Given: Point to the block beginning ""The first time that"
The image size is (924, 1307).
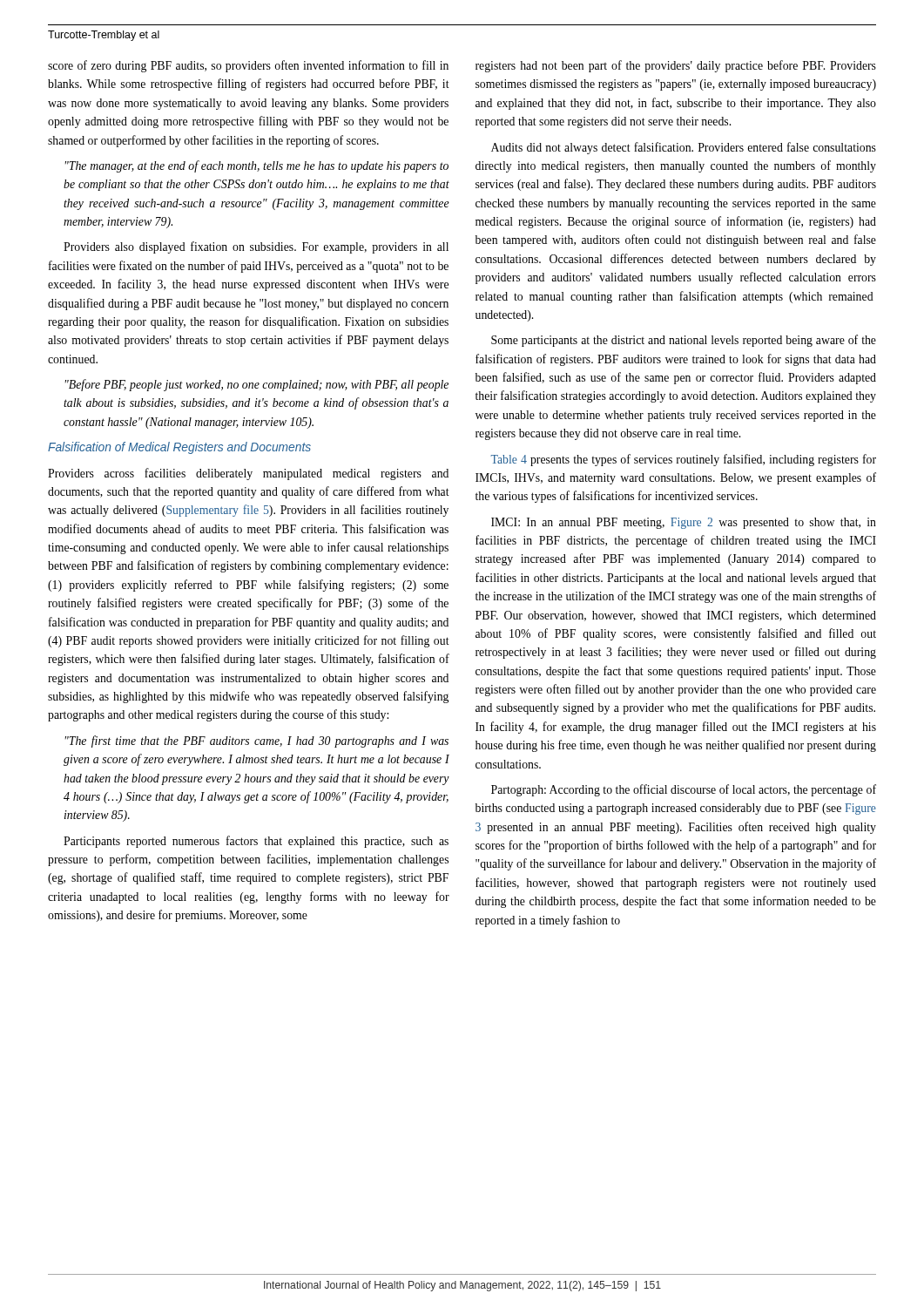Looking at the screenshot, I should [x=256, y=778].
